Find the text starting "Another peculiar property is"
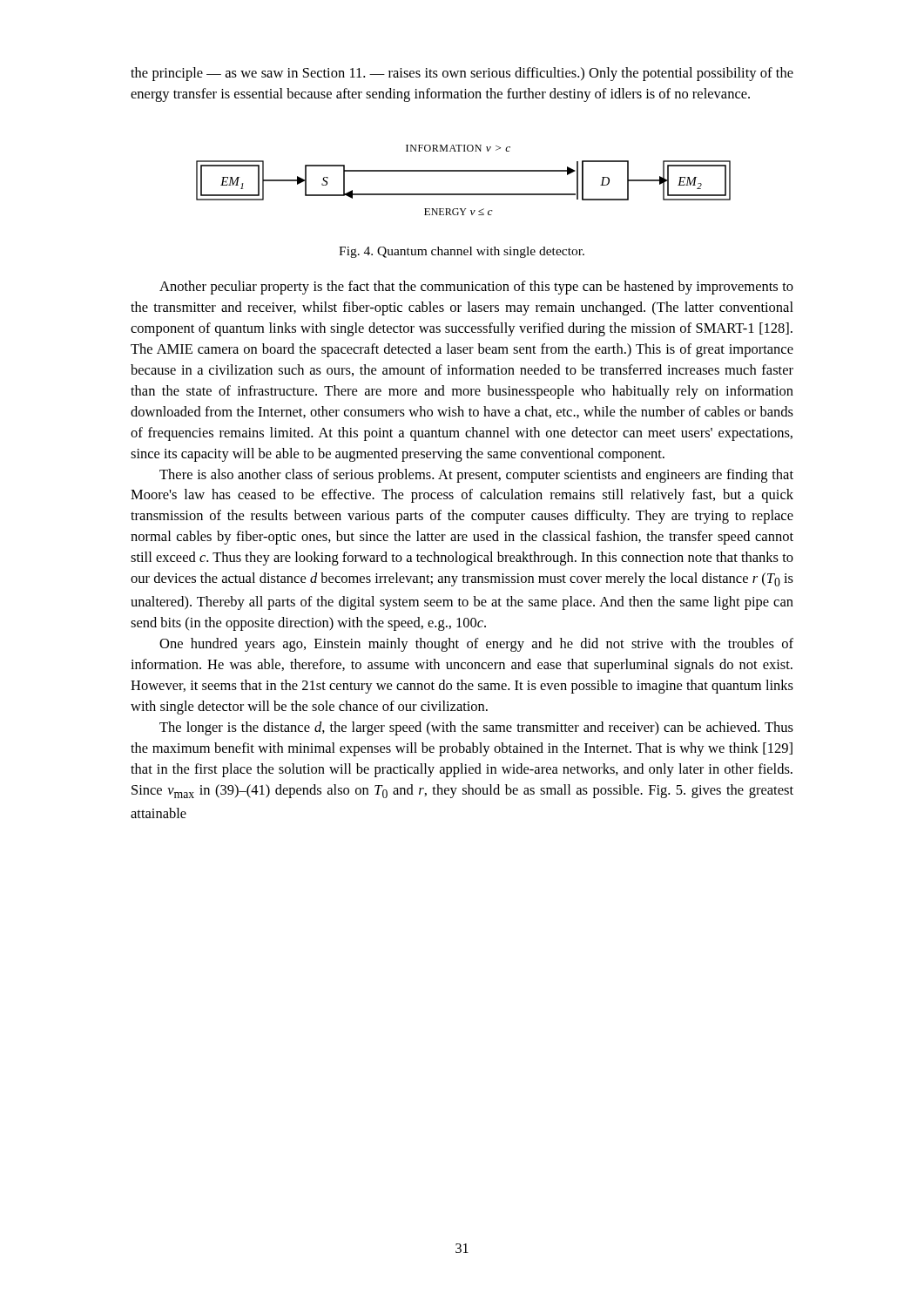 (462, 550)
